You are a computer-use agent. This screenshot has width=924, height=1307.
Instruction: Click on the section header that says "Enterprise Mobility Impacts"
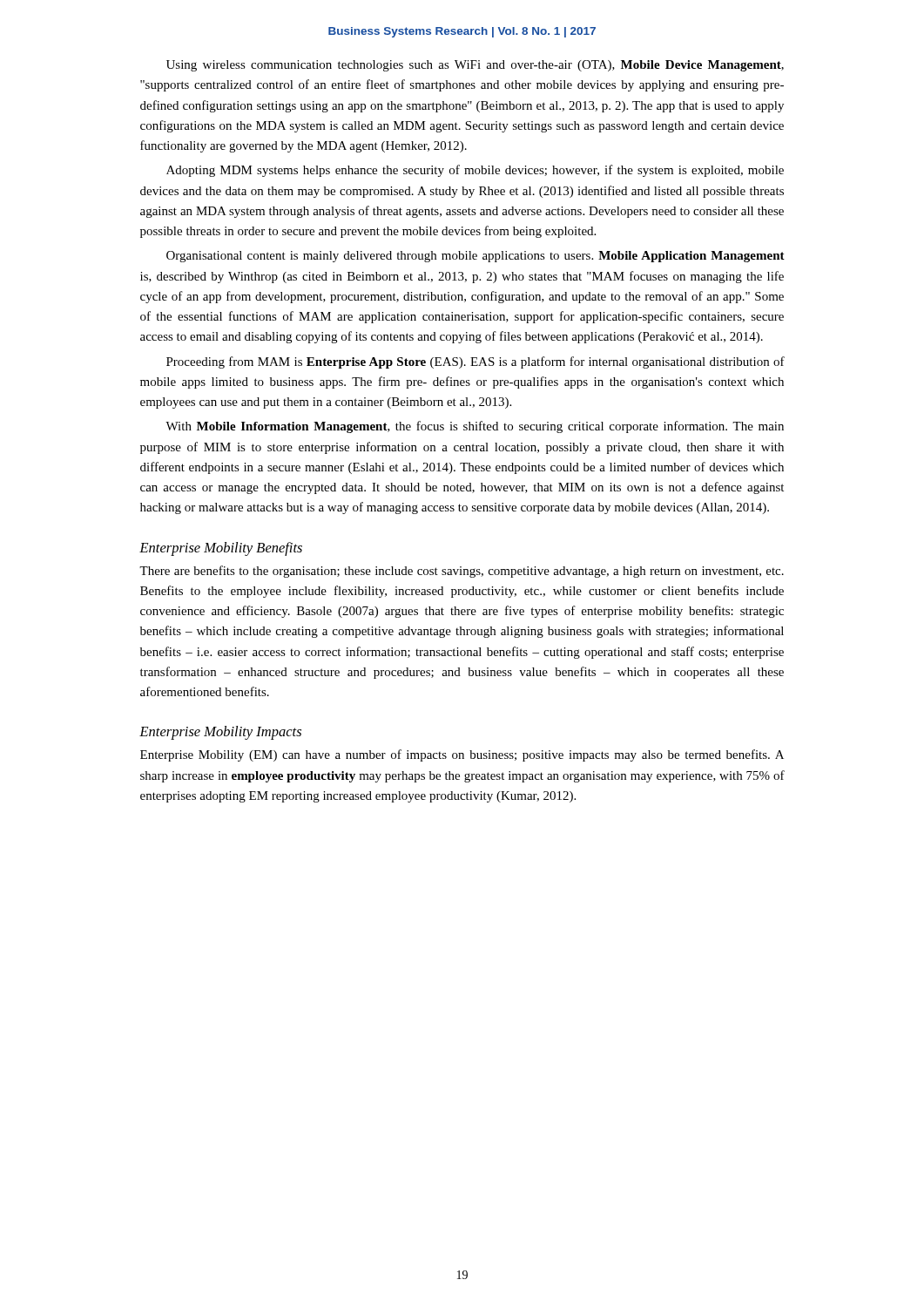221,732
